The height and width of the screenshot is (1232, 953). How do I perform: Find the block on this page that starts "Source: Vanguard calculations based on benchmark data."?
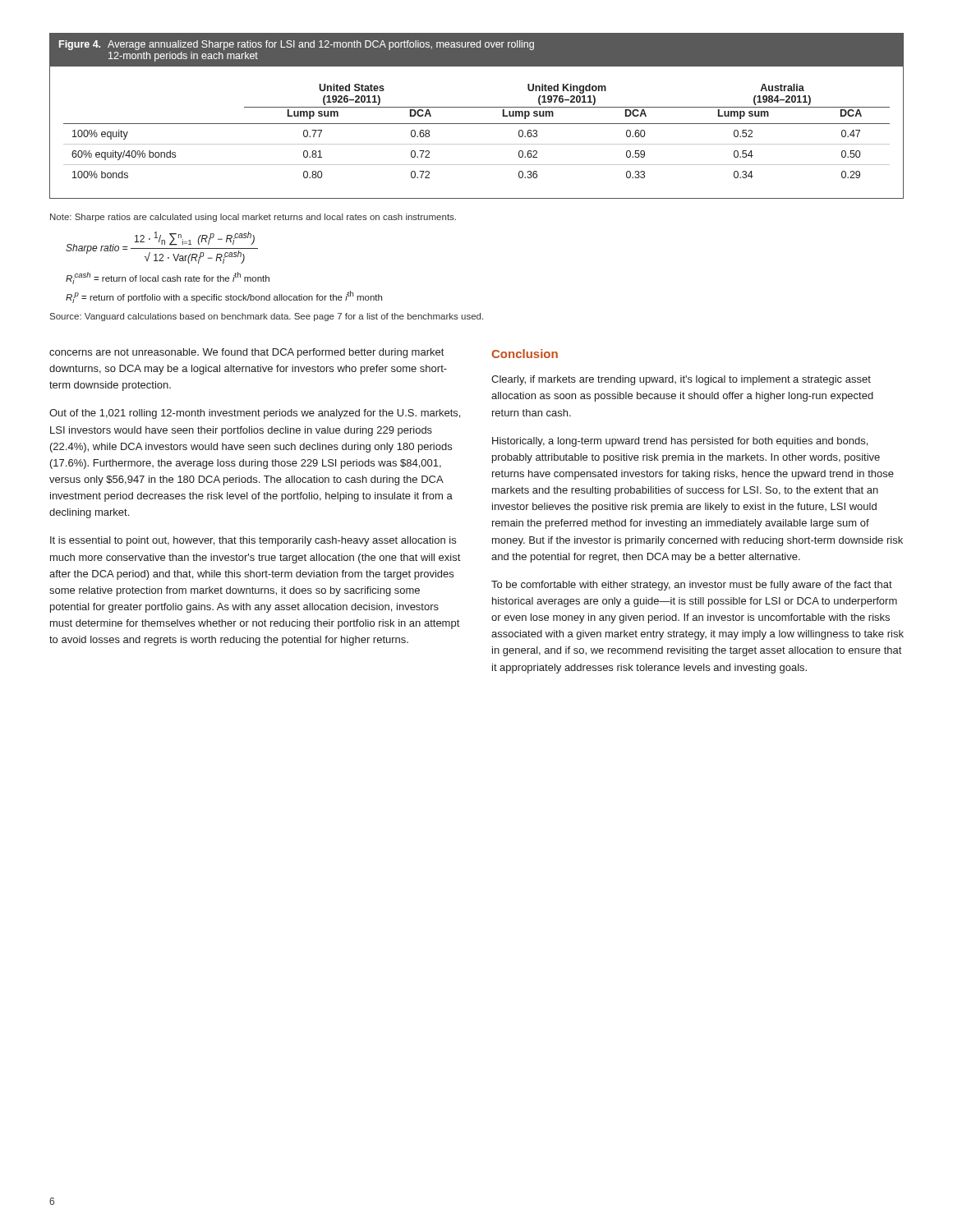point(267,316)
